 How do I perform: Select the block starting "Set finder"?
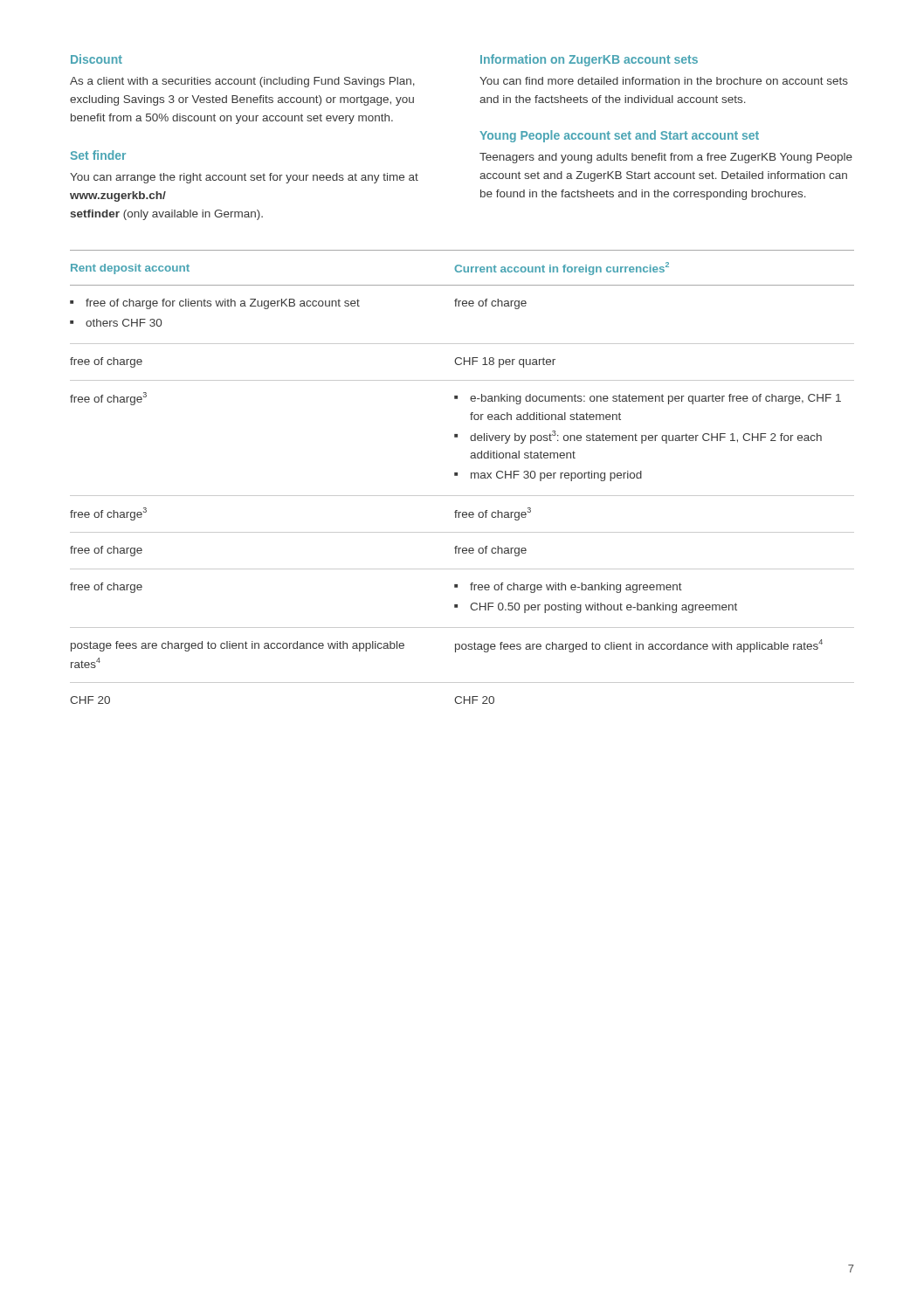(x=98, y=155)
